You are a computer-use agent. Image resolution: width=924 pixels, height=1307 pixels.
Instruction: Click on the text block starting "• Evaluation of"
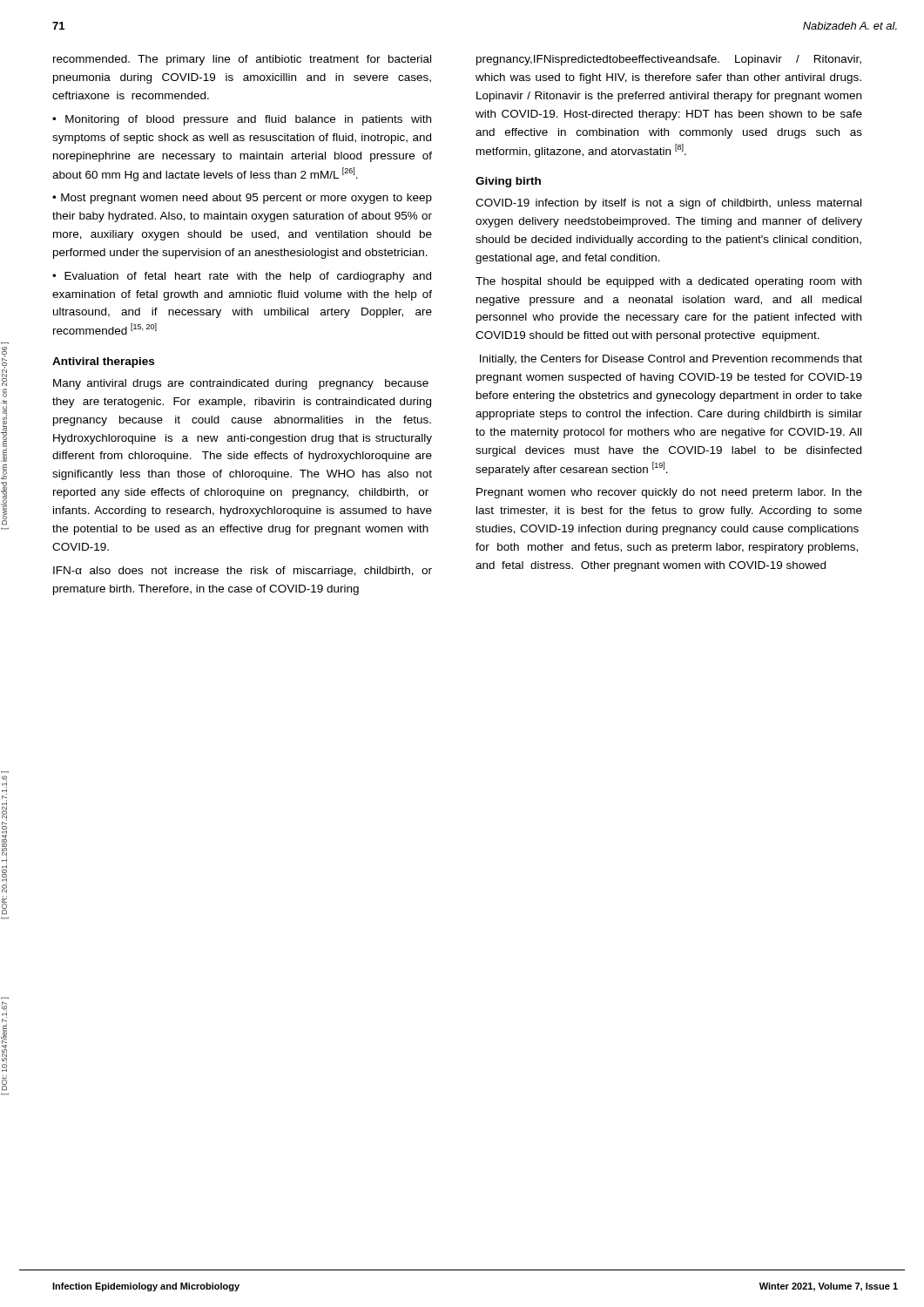(242, 304)
